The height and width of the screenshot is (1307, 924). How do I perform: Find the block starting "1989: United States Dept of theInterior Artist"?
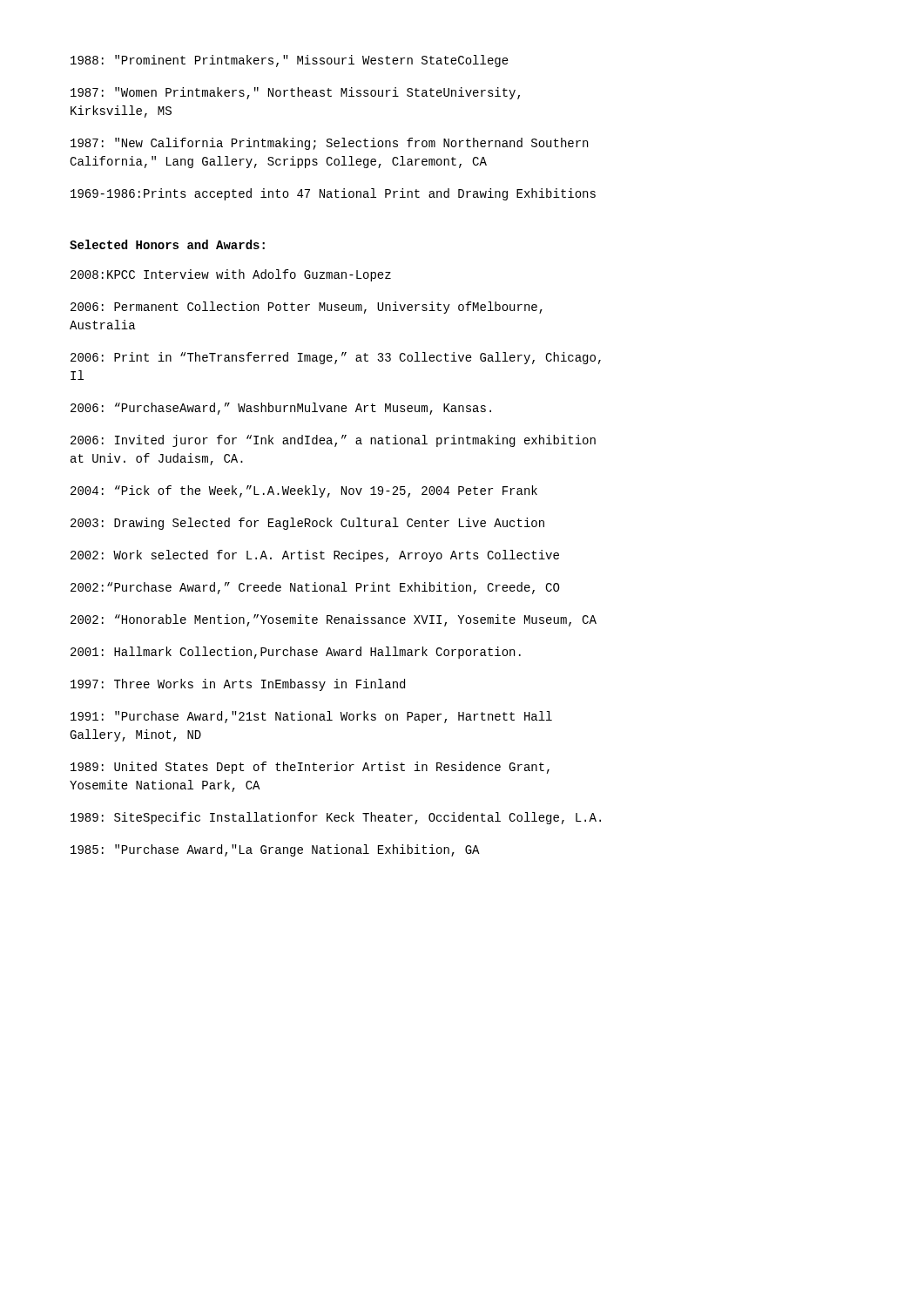311,777
